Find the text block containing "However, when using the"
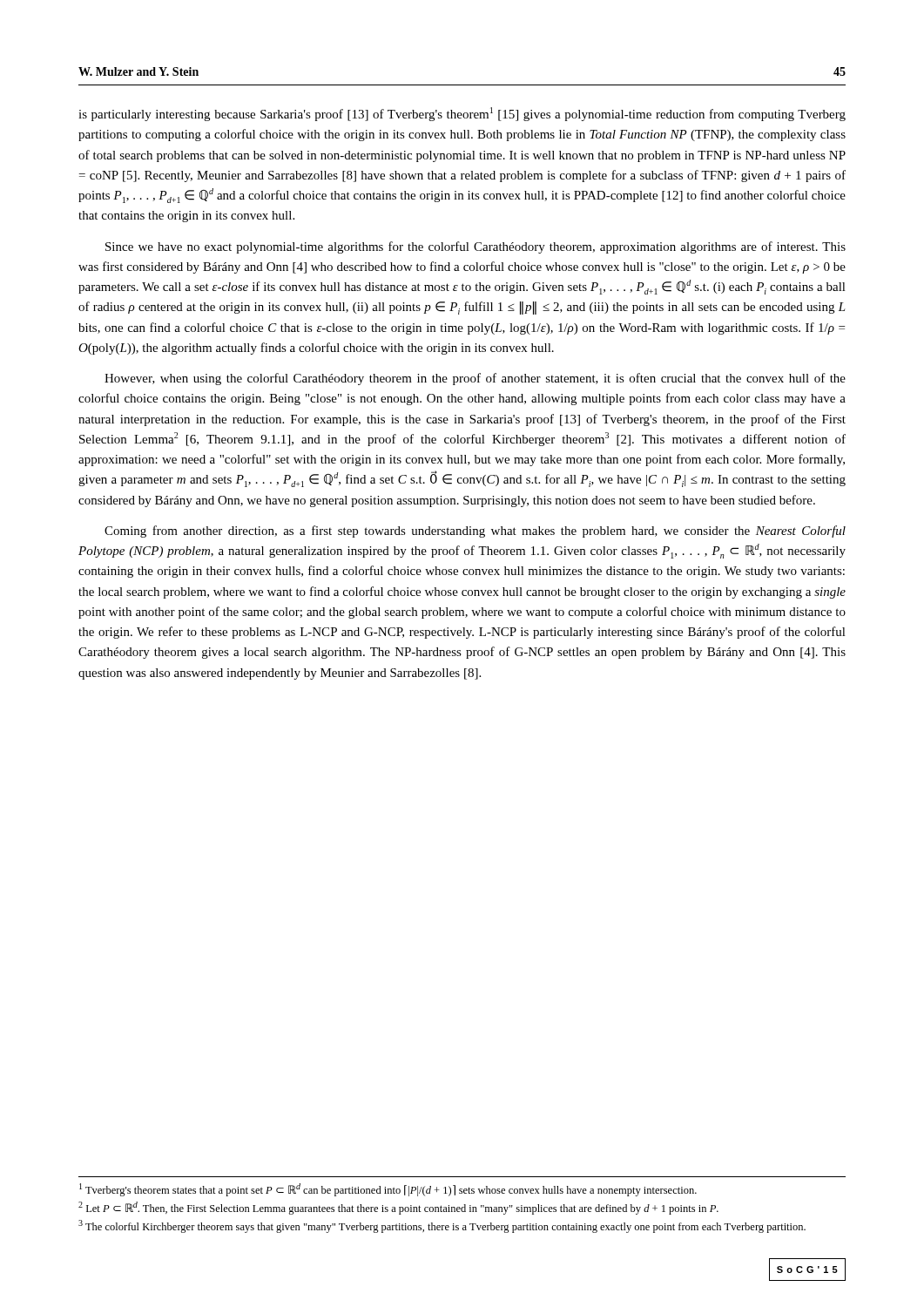This screenshot has height=1307, width=924. coord(462,439)
